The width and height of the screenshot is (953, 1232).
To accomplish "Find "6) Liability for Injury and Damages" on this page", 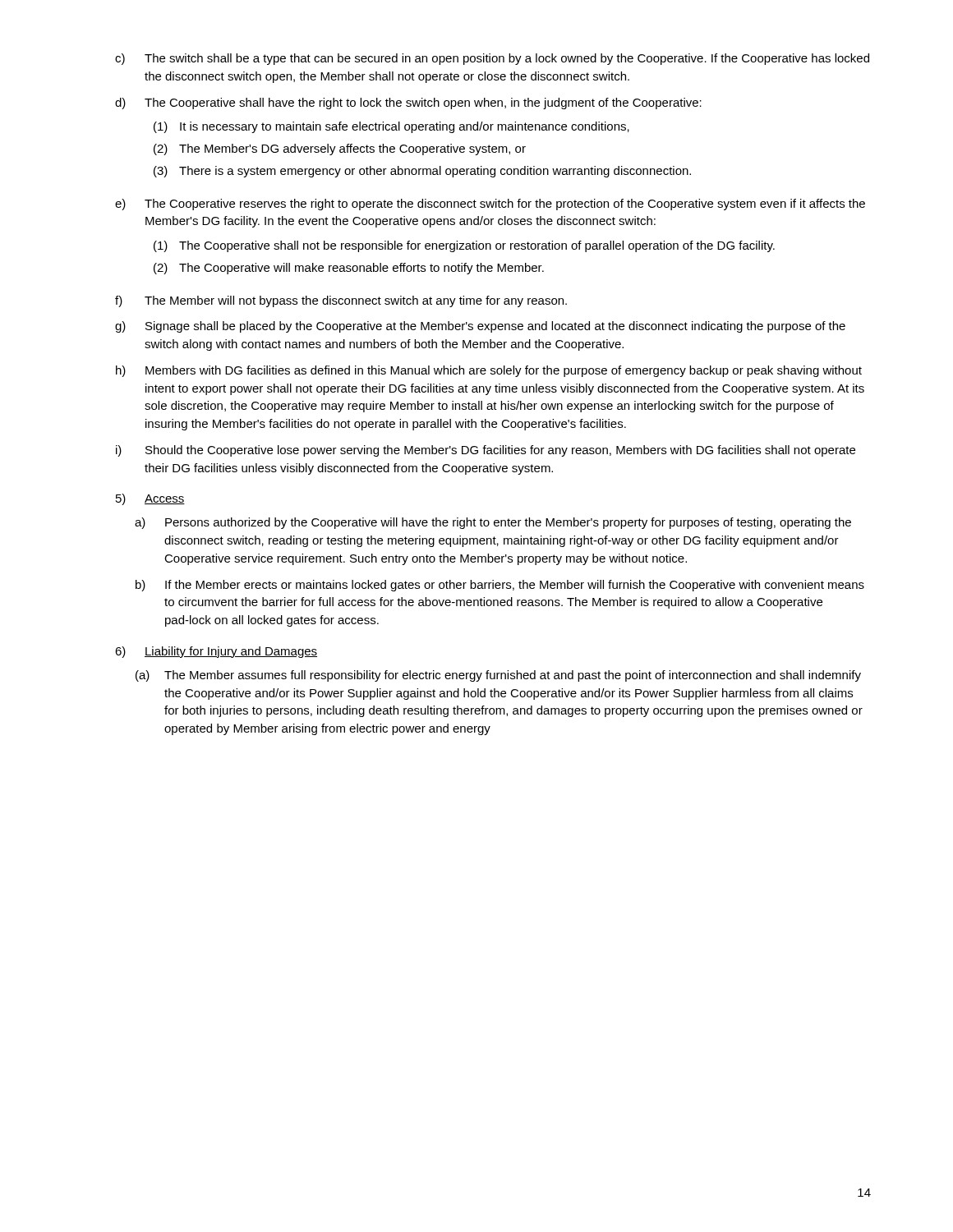I will [x=216, y=651].
